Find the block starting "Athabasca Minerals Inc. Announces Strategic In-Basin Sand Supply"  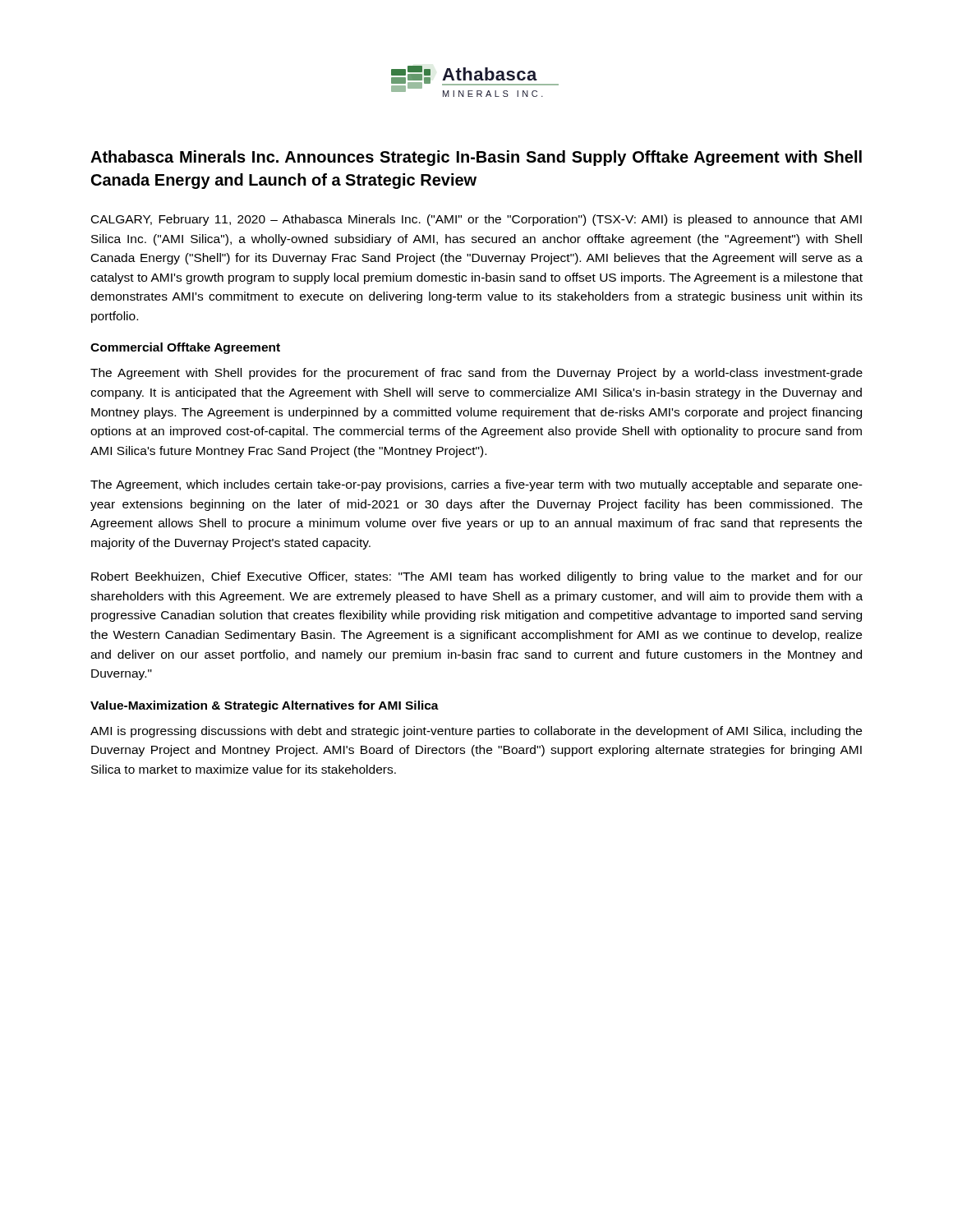tap(476, 169)
